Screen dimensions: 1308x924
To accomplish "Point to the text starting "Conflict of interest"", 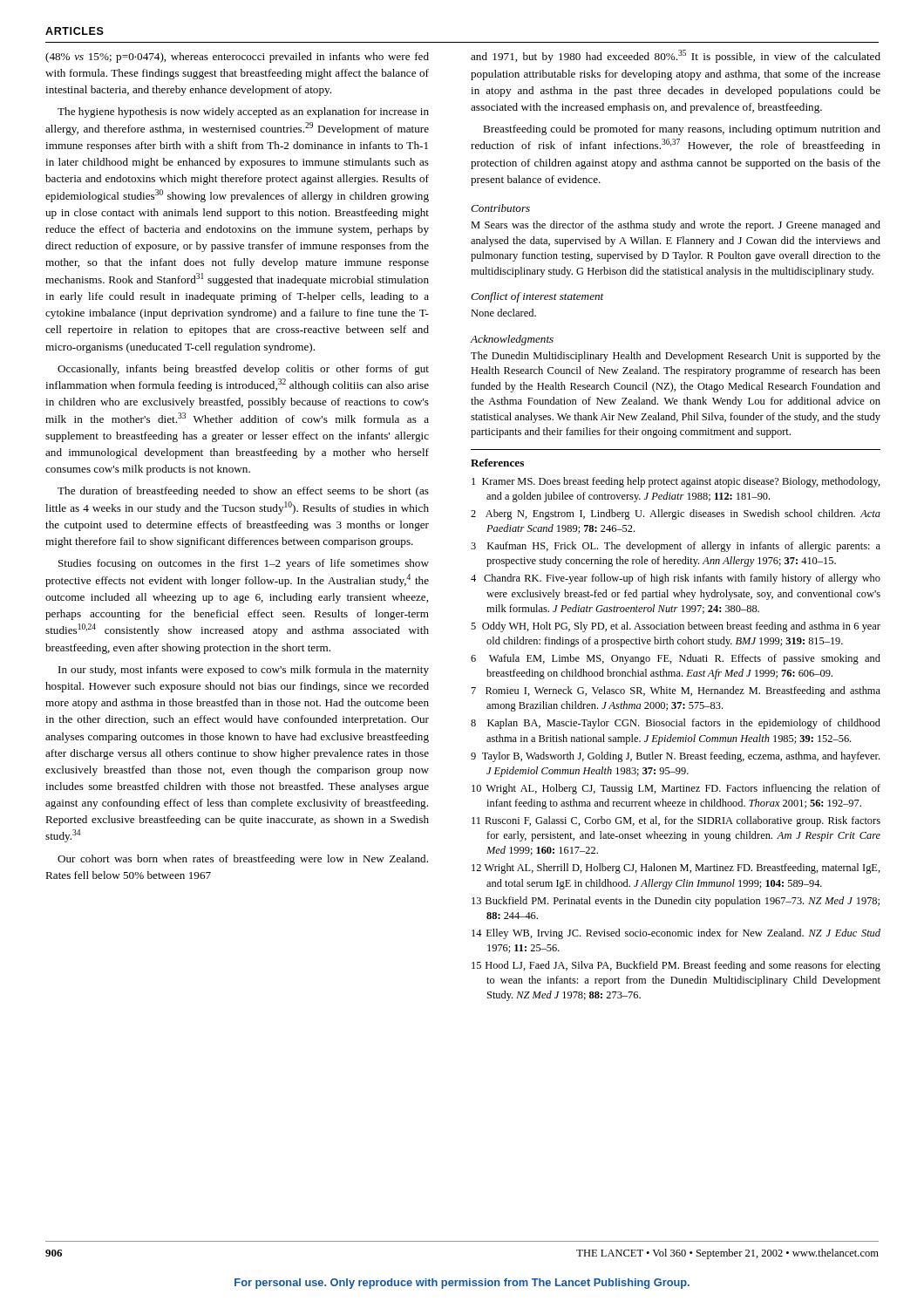I will [x=537, y=296].
